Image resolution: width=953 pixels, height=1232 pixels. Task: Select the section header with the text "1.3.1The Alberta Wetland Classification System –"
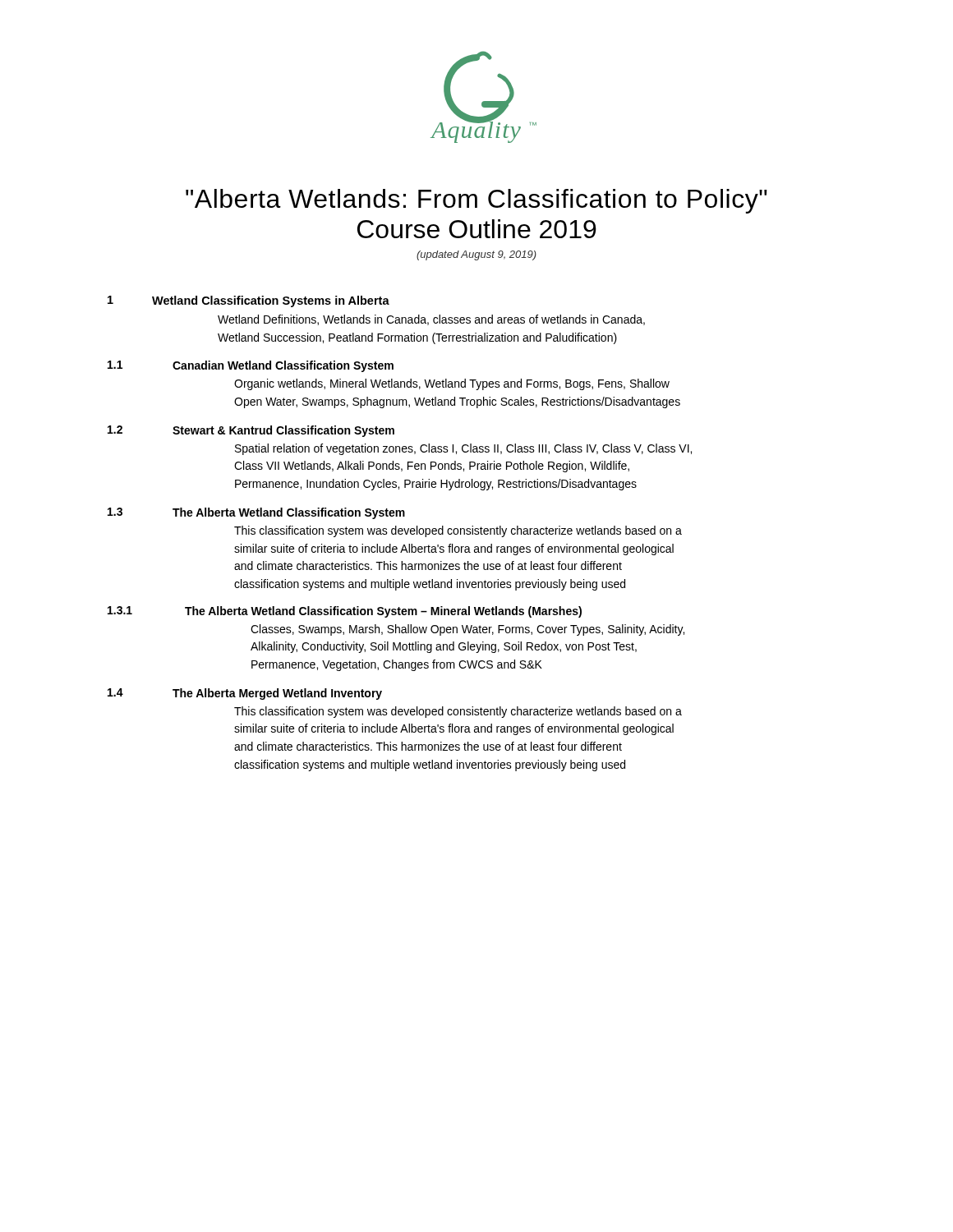click(x=345, y=610)
